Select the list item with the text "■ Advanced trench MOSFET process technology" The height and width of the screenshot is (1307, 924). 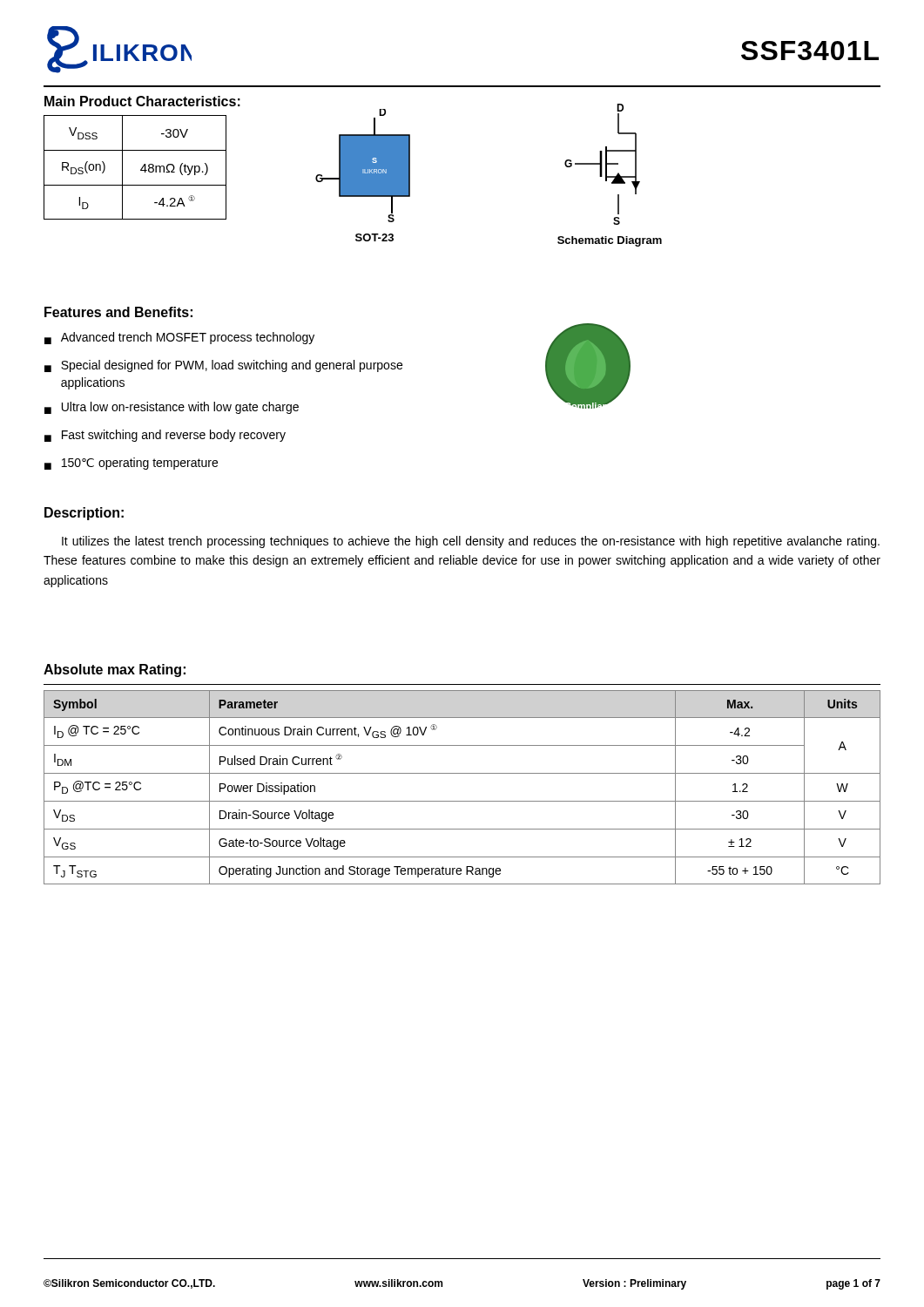tap(179, 340)
